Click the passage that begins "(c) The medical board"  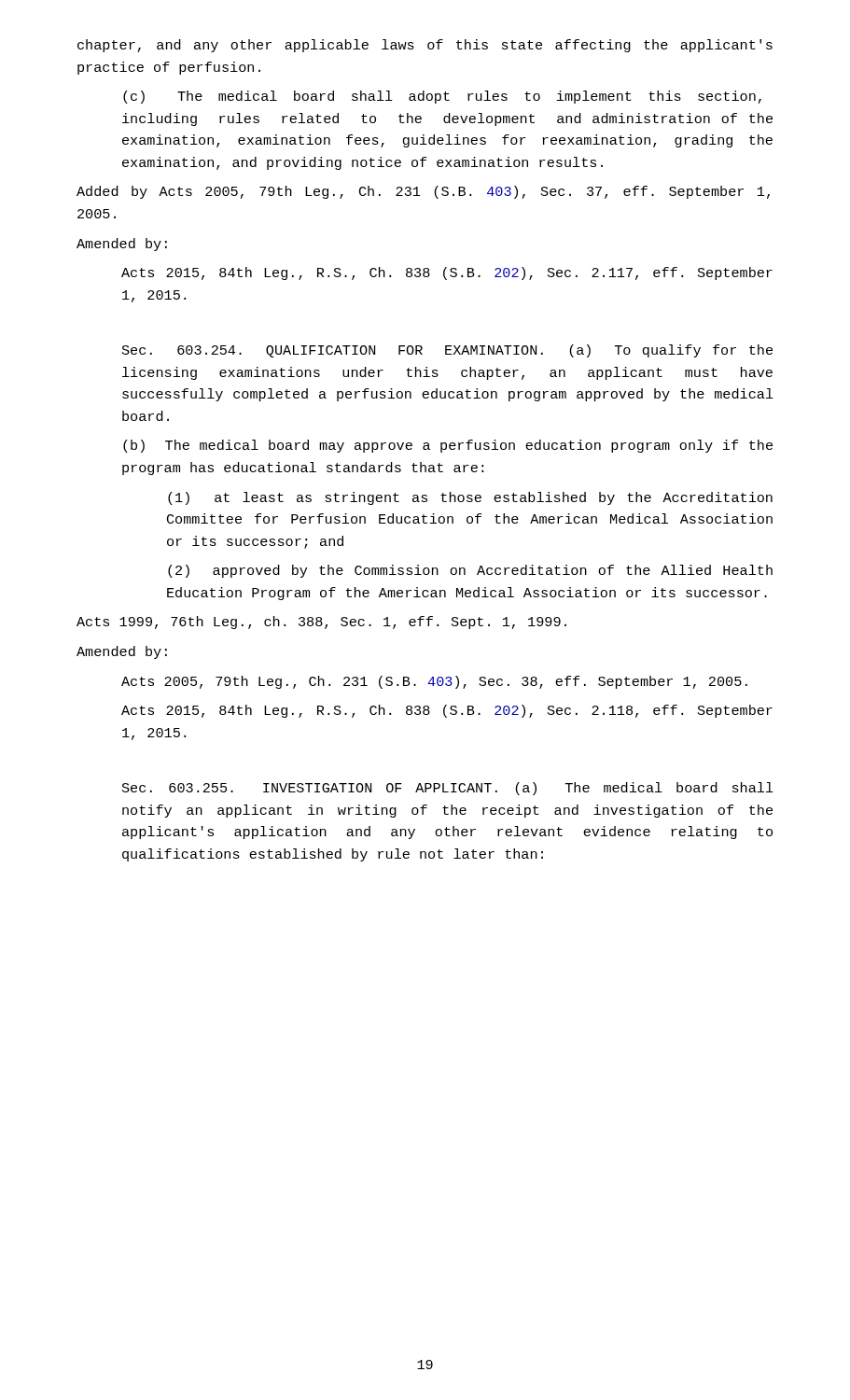447,130
